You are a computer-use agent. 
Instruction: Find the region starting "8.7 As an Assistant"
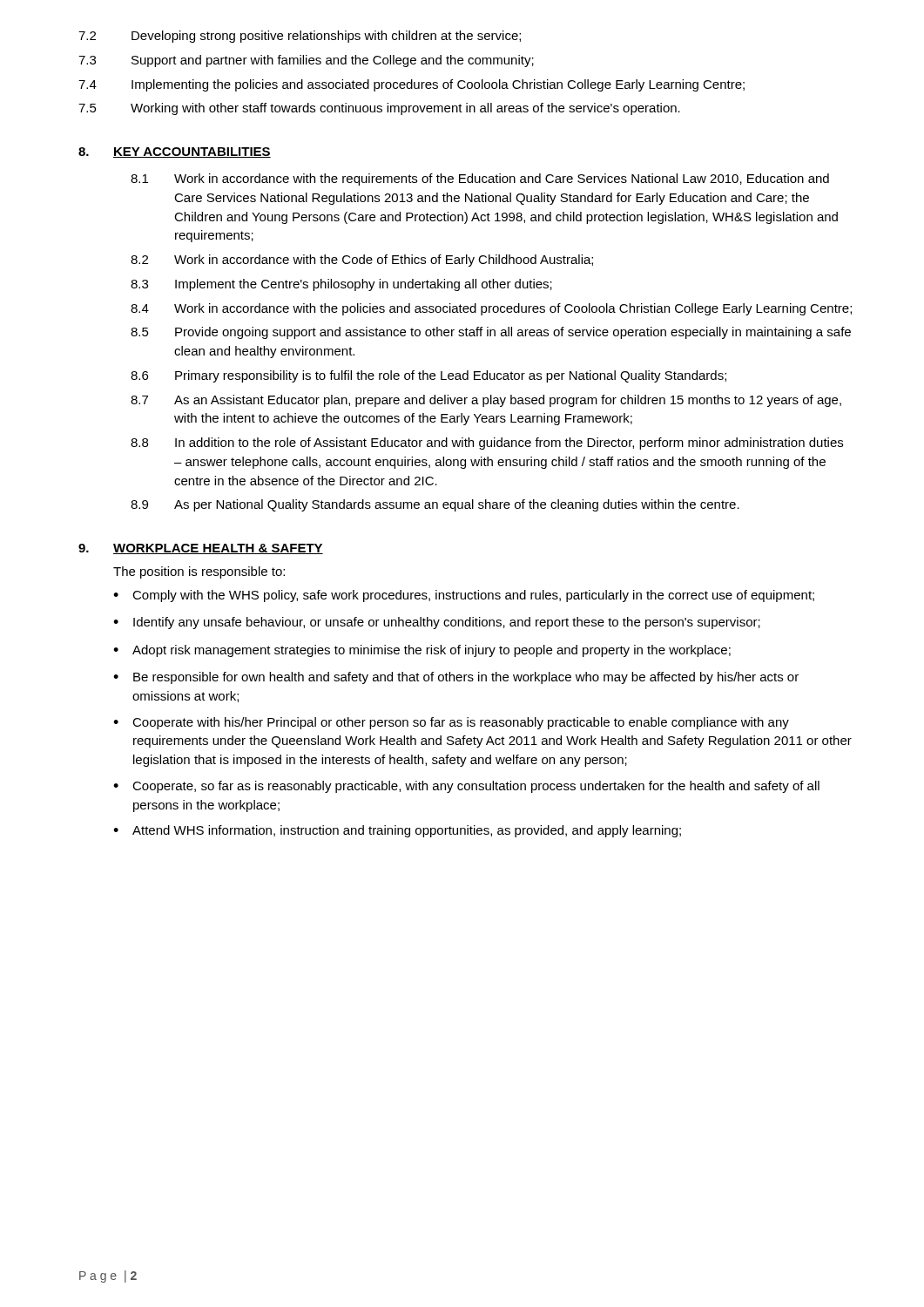tap(492, 409)
